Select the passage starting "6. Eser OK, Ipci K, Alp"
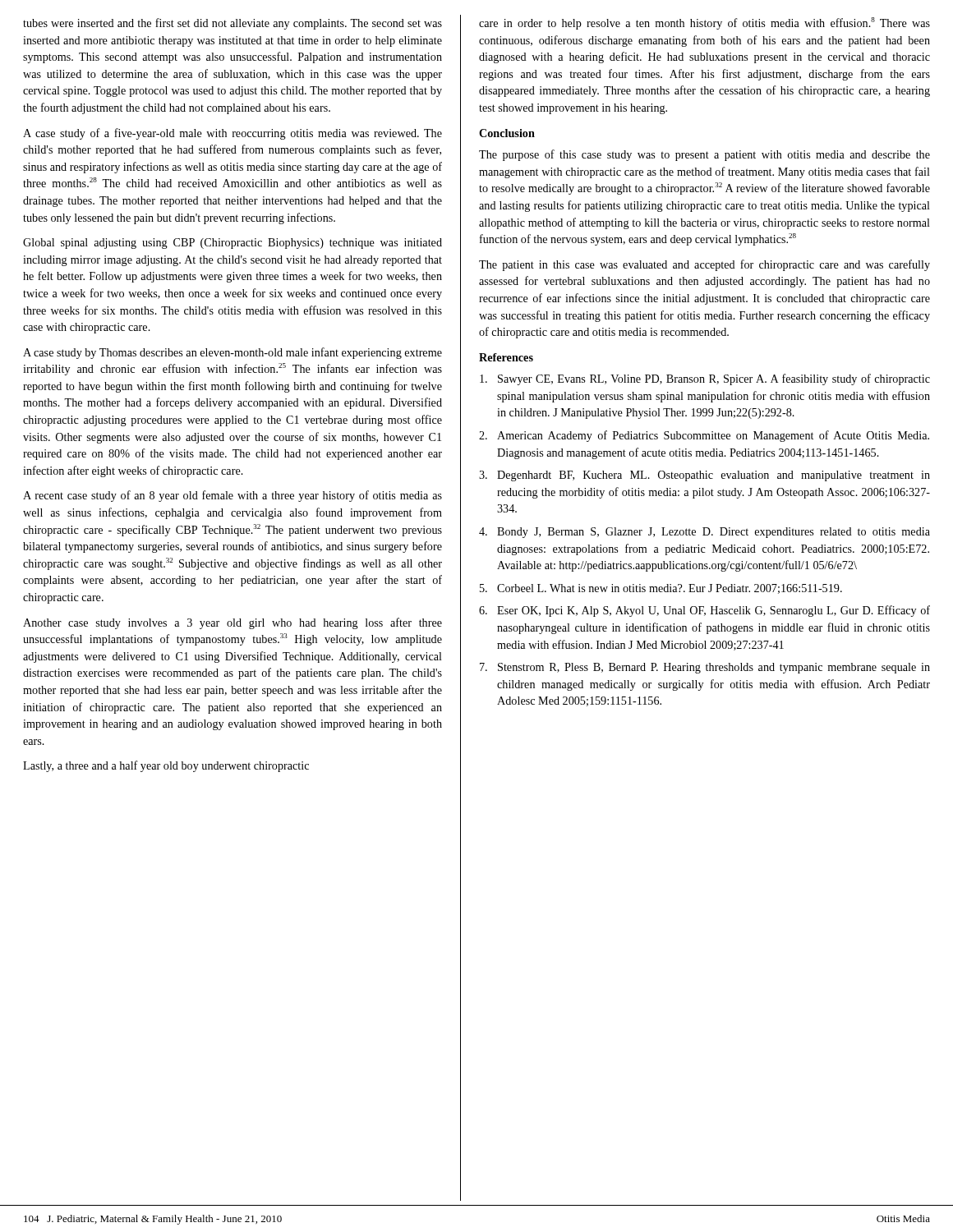Screen dimensions: 1232x953 point(705,628)
